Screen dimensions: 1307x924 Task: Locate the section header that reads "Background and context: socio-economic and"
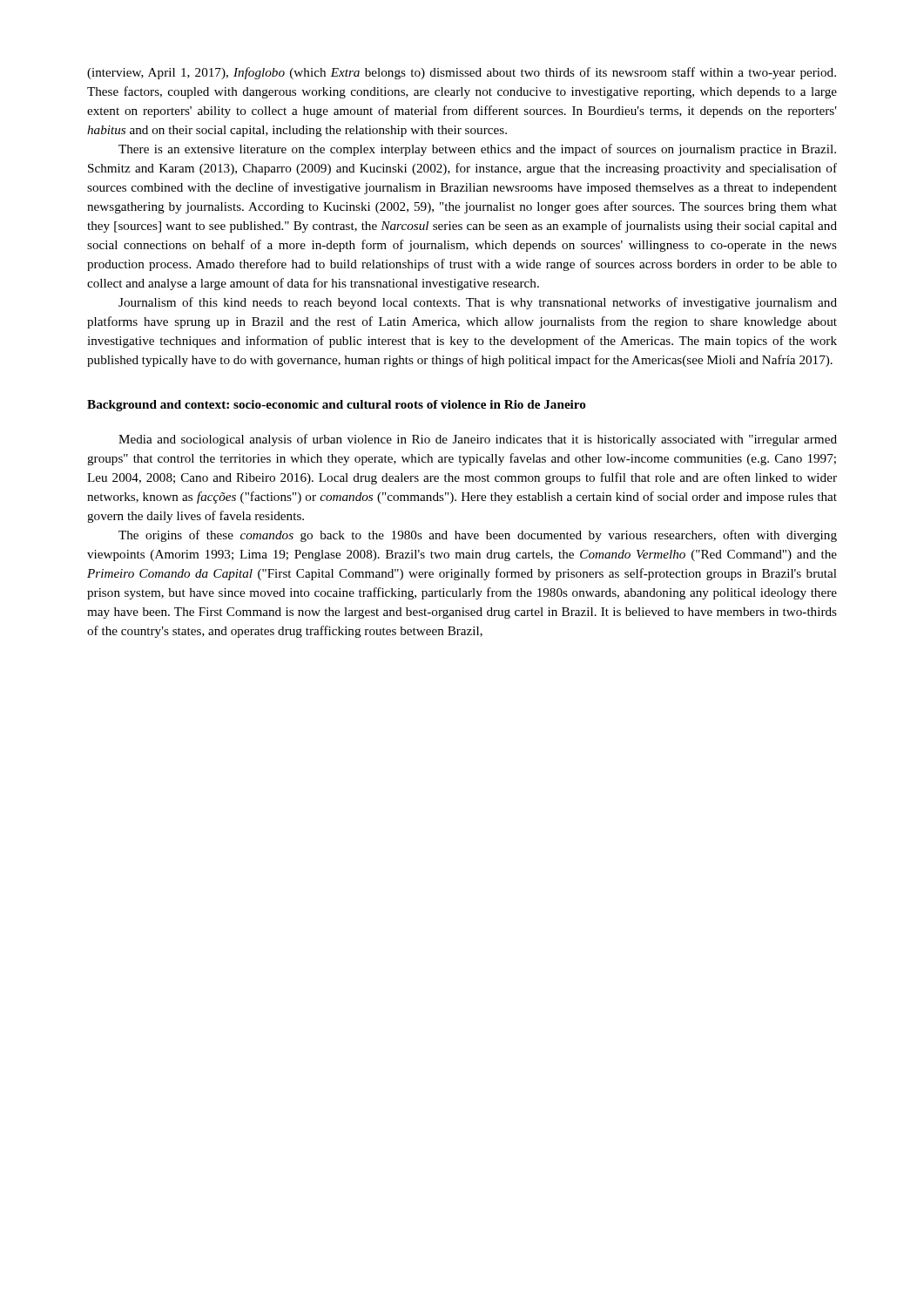tap(337, 403)
